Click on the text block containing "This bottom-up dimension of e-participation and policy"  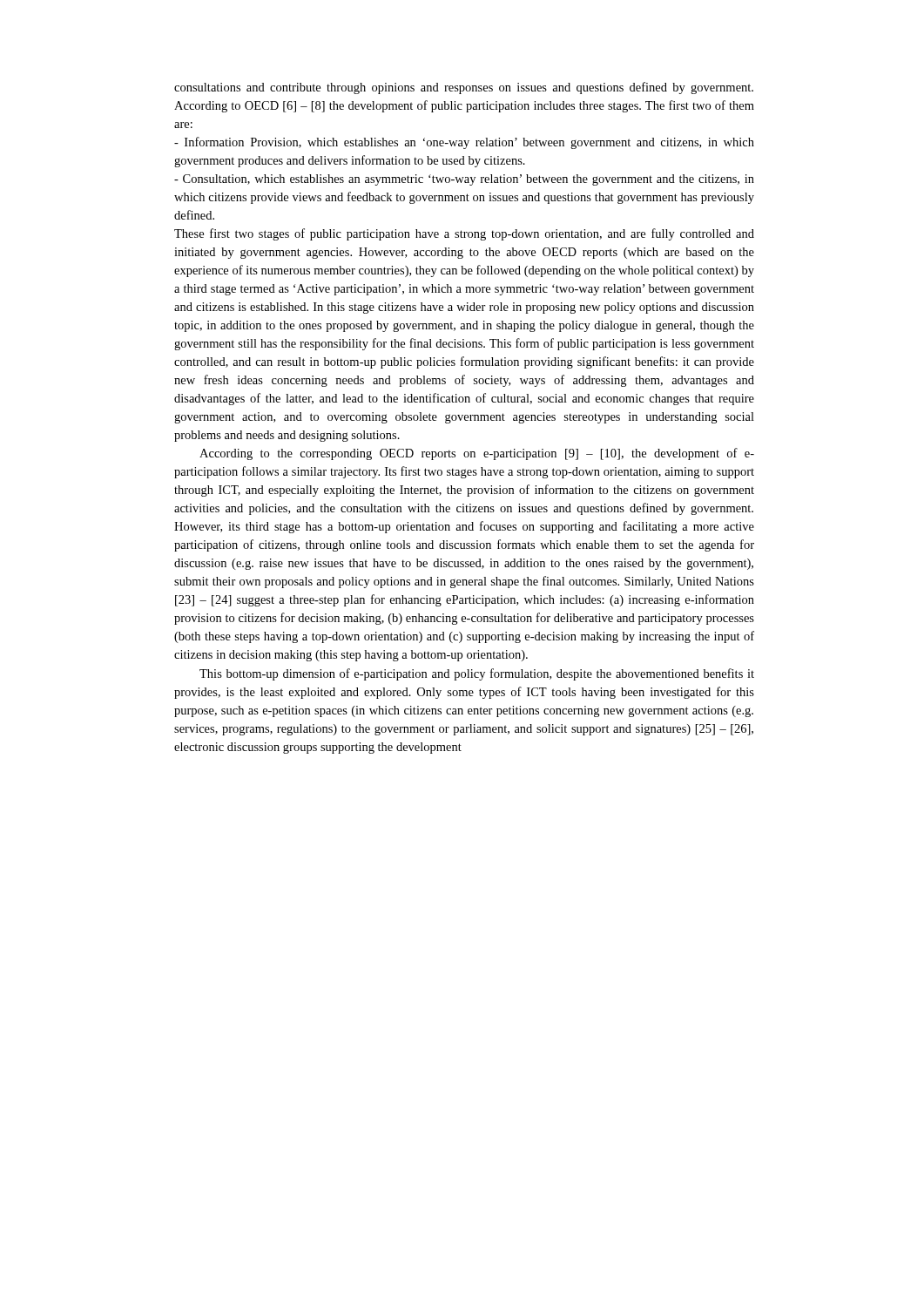click(464, 710)
